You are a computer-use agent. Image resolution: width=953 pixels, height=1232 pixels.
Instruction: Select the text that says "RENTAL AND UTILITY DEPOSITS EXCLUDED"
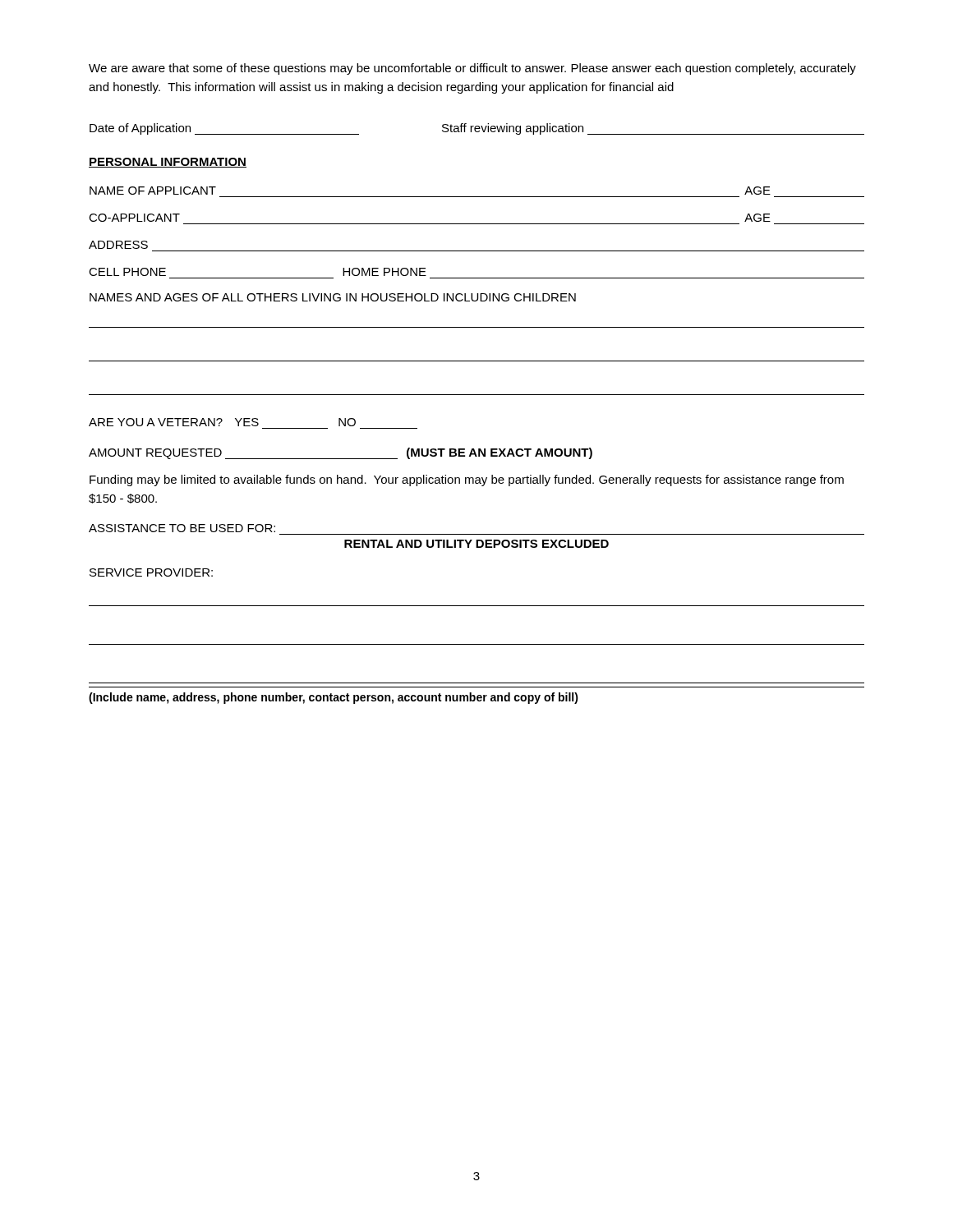pyautogui.click(x=476, y=543)
